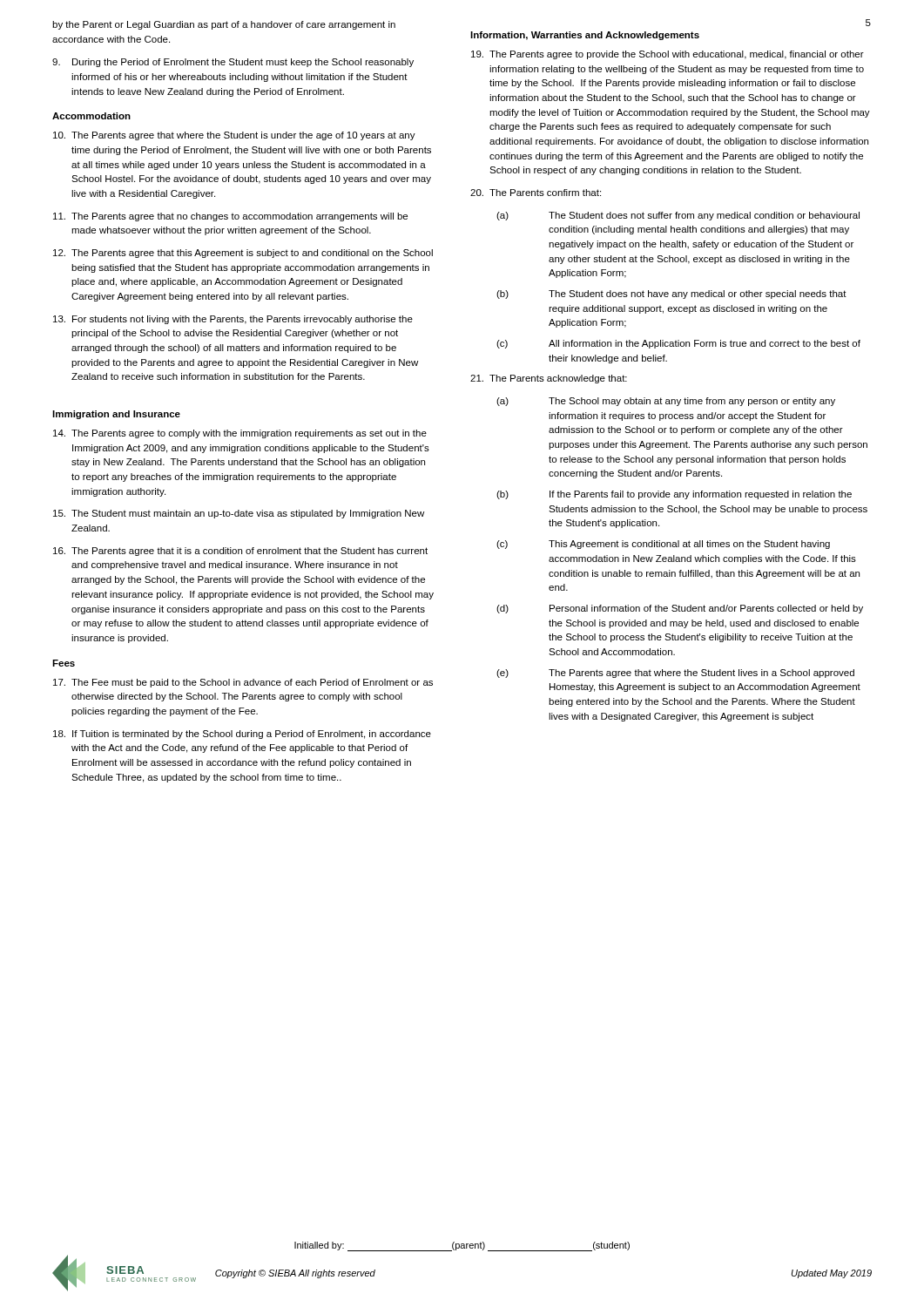Find the text block starting "(d) Personal information of the Student and/or Parents"
The image size is (924, 1307).
pyautogui.click(x=671, y=630)
